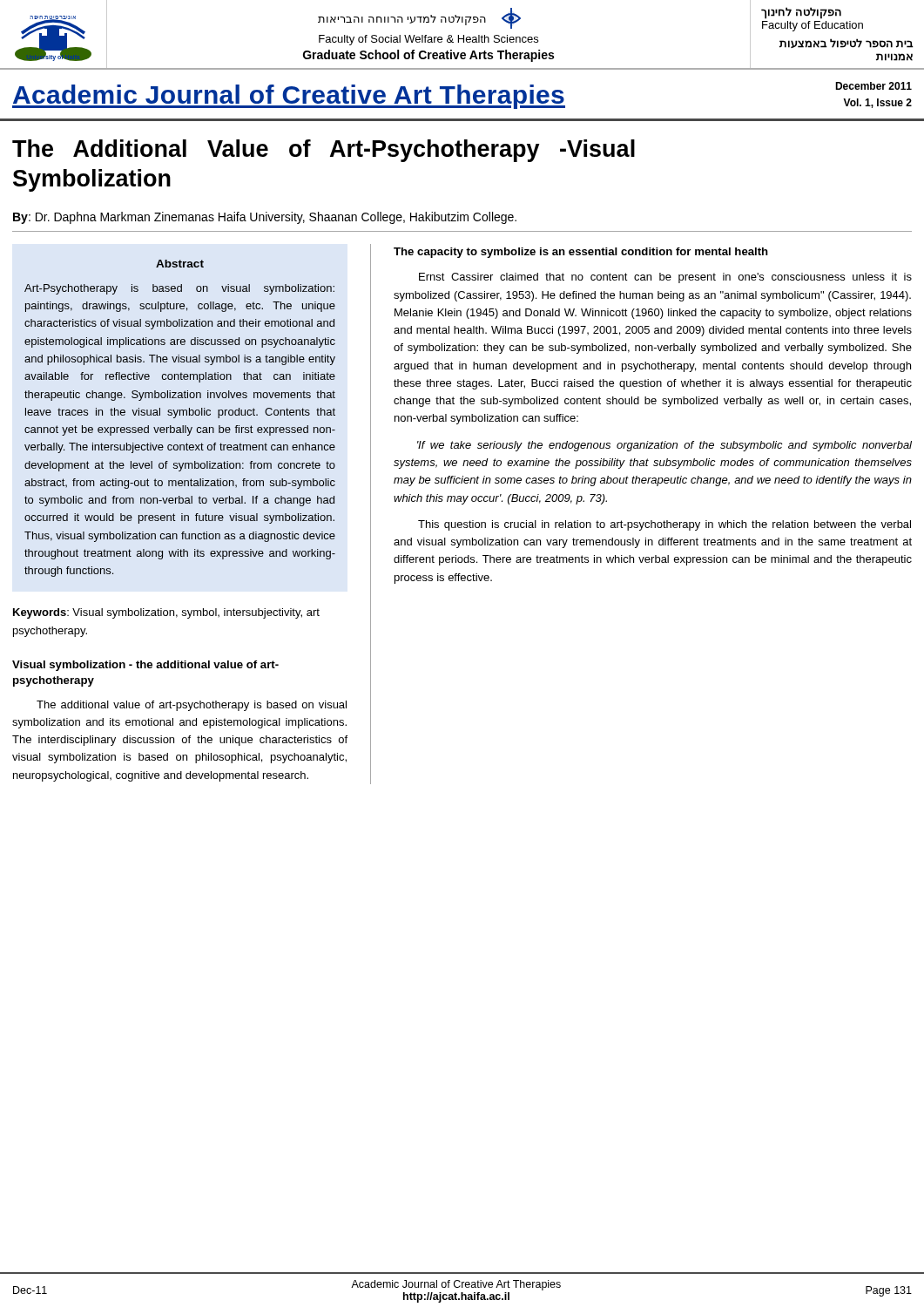The image size is (924, 1307).
Task: Click on the section header that reads "Visual symbolization - the additional"
Action: [x=145, y=672]
